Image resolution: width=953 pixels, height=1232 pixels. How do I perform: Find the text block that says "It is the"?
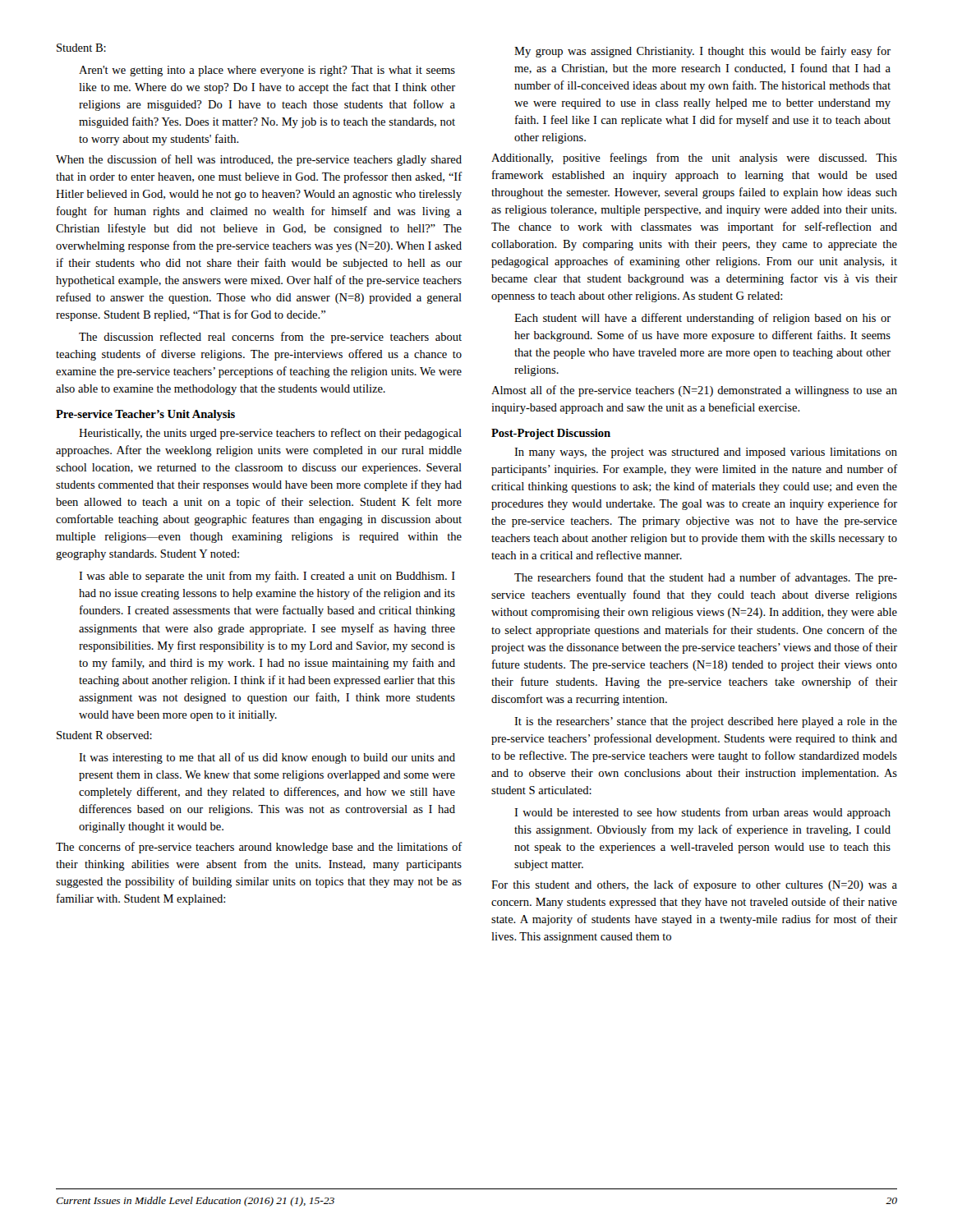pos(694,756)
